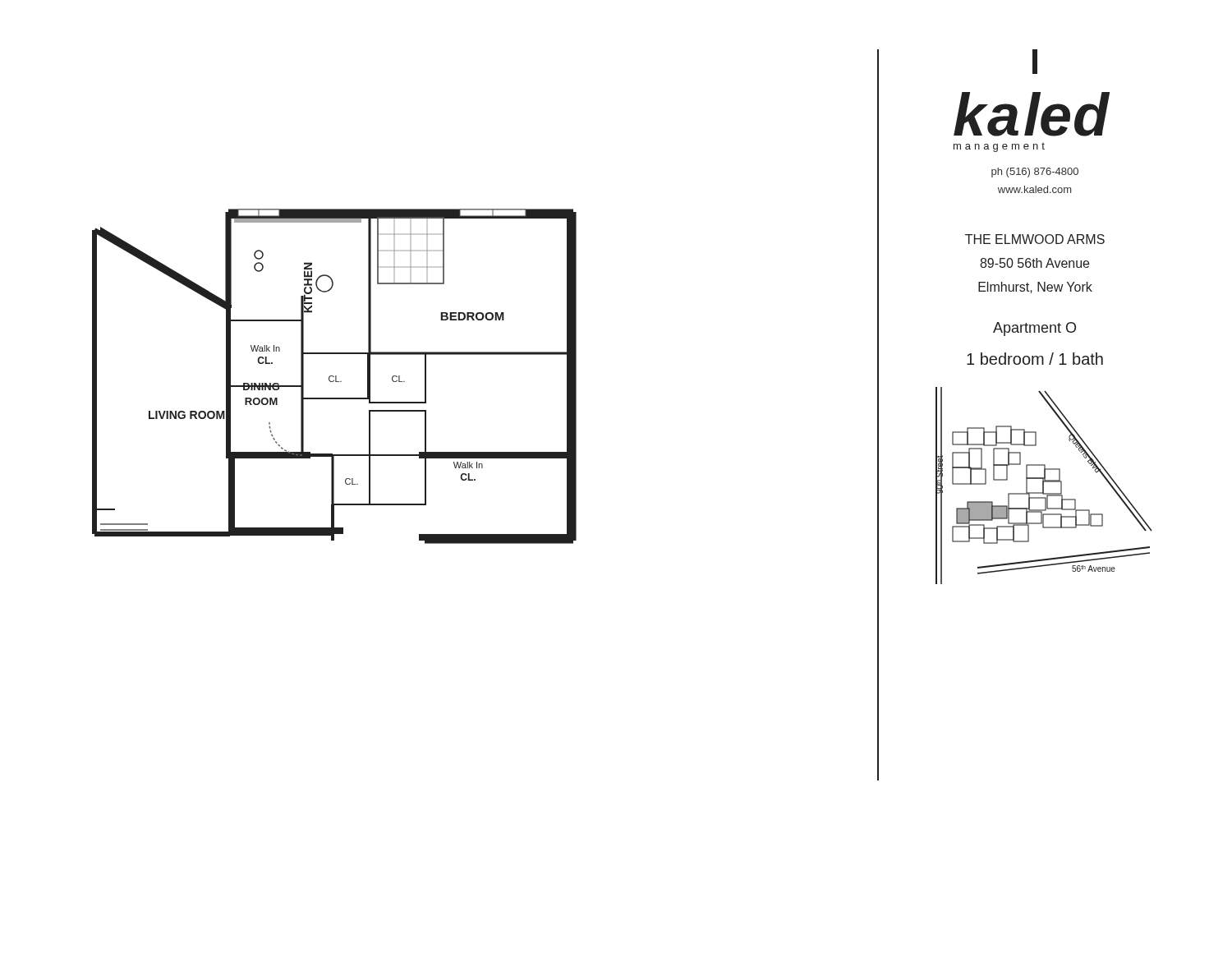The width and height of the screenshot is (1232, 953).
Task: Select the region starting "1 bedroom / 1 bath"
Action: coord(1035,359)
